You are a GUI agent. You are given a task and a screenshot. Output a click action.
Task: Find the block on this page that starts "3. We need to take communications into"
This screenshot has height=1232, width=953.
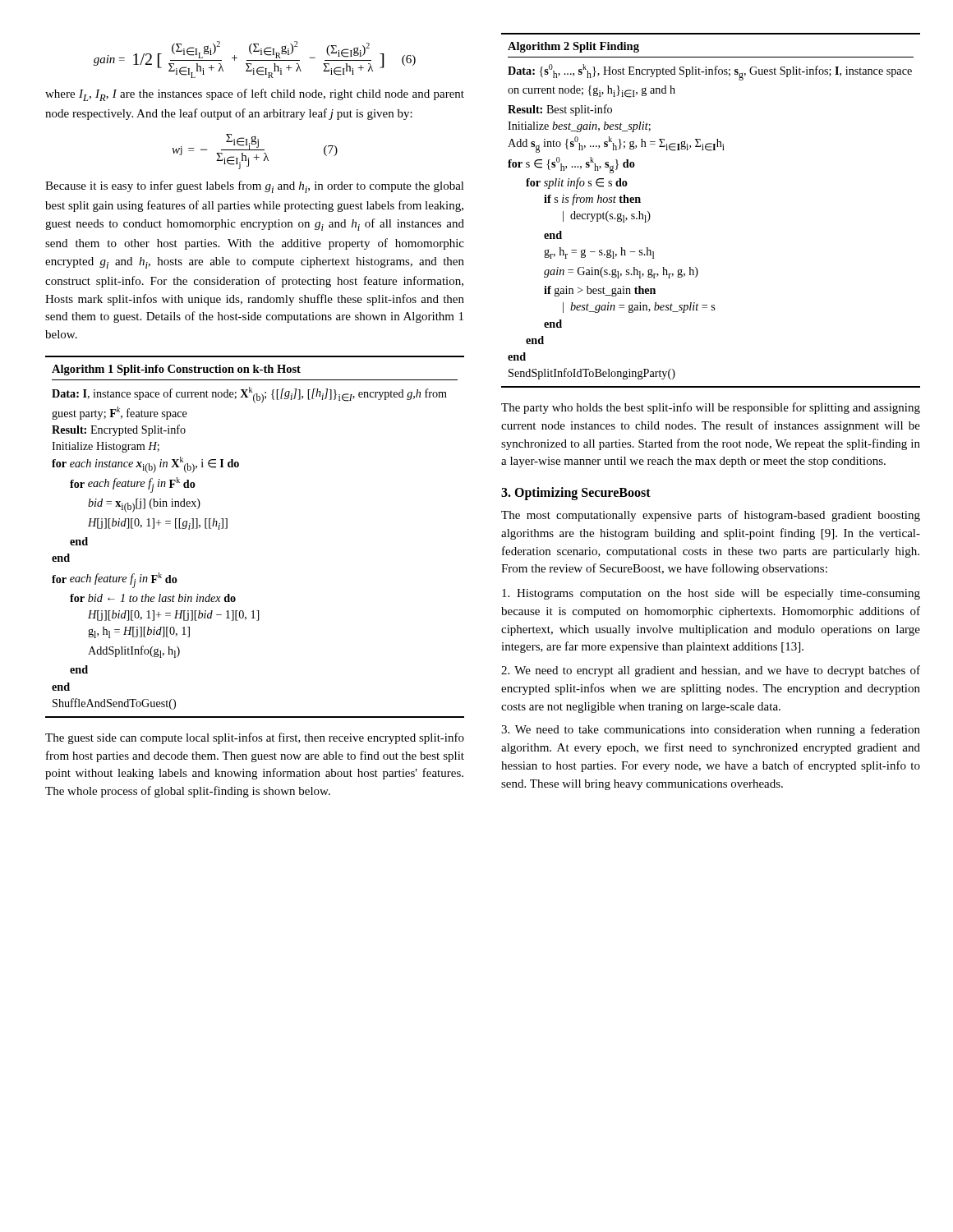[x=711, y=757]
